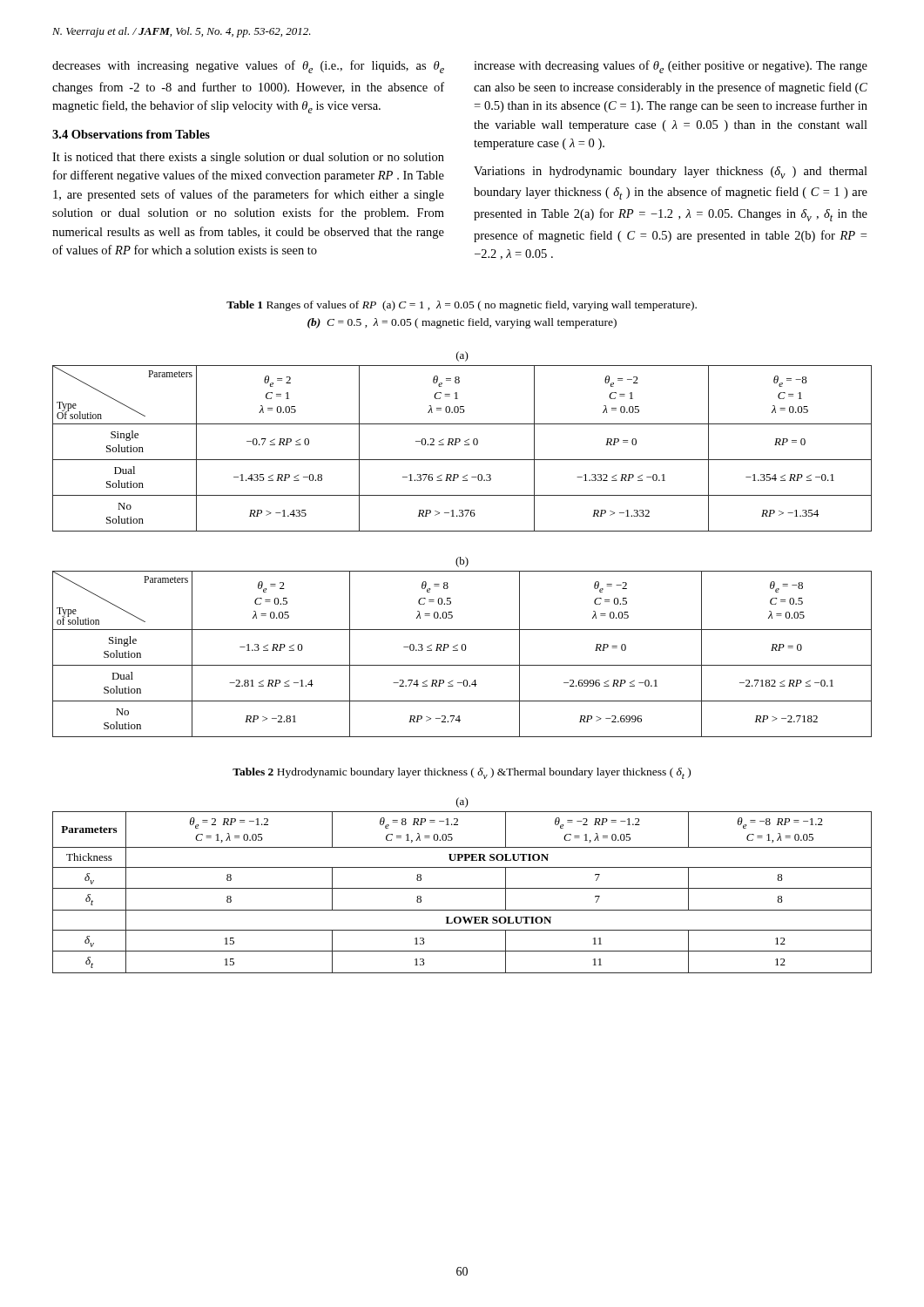Navigate to the block starting "increase with decreasing values of θe (either"
The width and height of the screenshot is (924, 1307).
671,104
